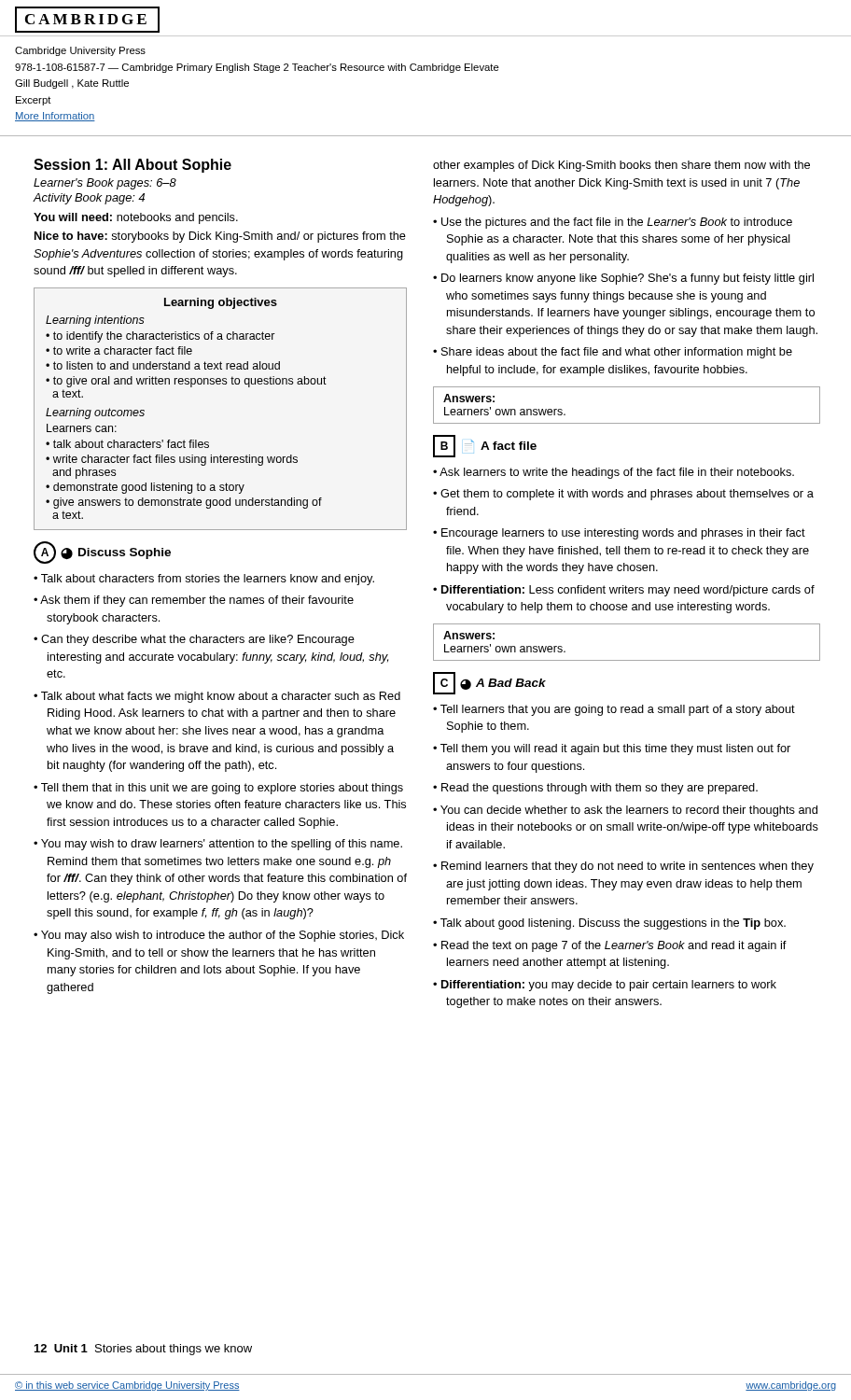Point to the element starting "• Talk about good listening. Discuss"
851x1400 pixels.
tap(610, 923)
